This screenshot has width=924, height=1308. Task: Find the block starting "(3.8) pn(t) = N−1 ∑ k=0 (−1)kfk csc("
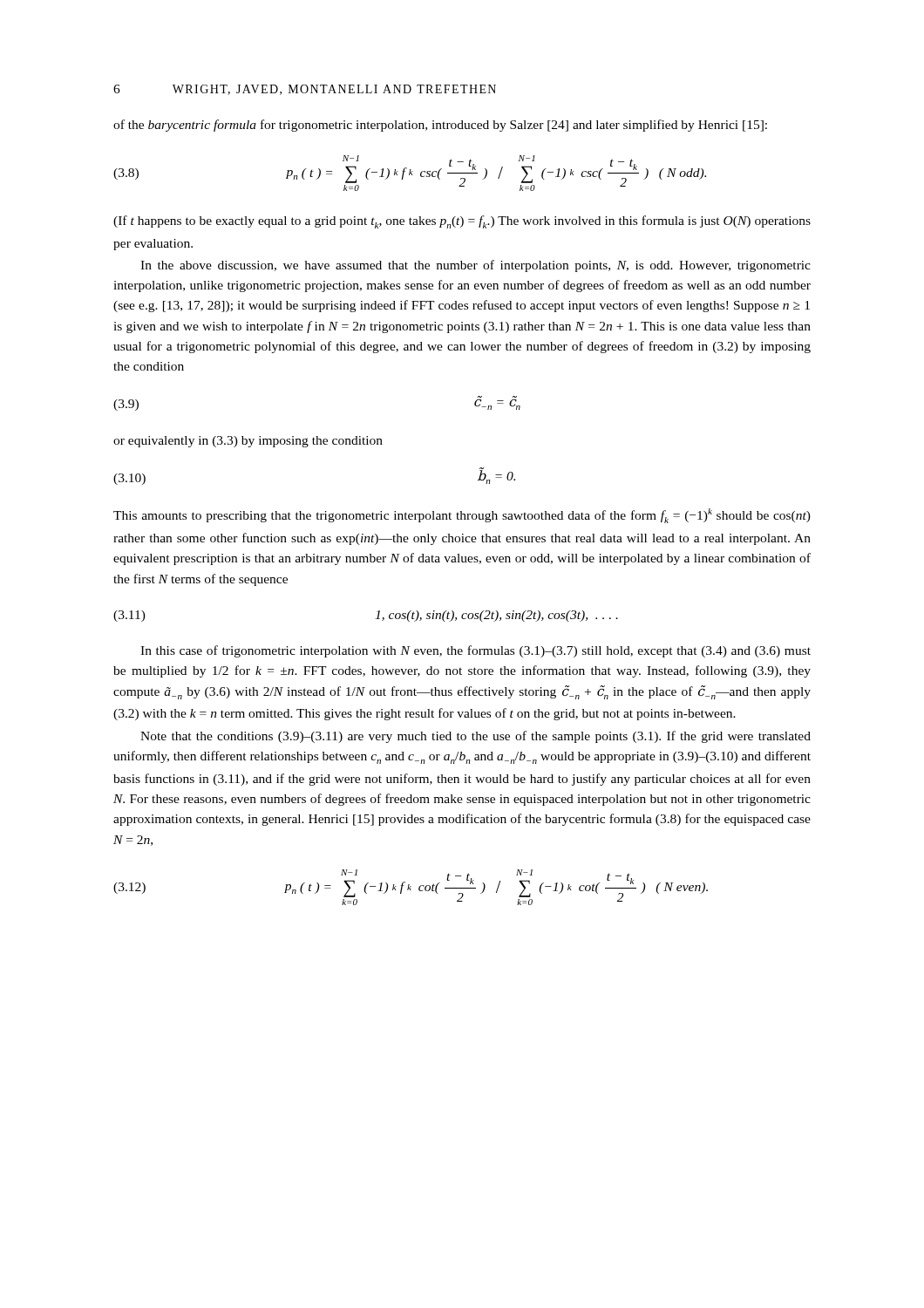(462, 172)
